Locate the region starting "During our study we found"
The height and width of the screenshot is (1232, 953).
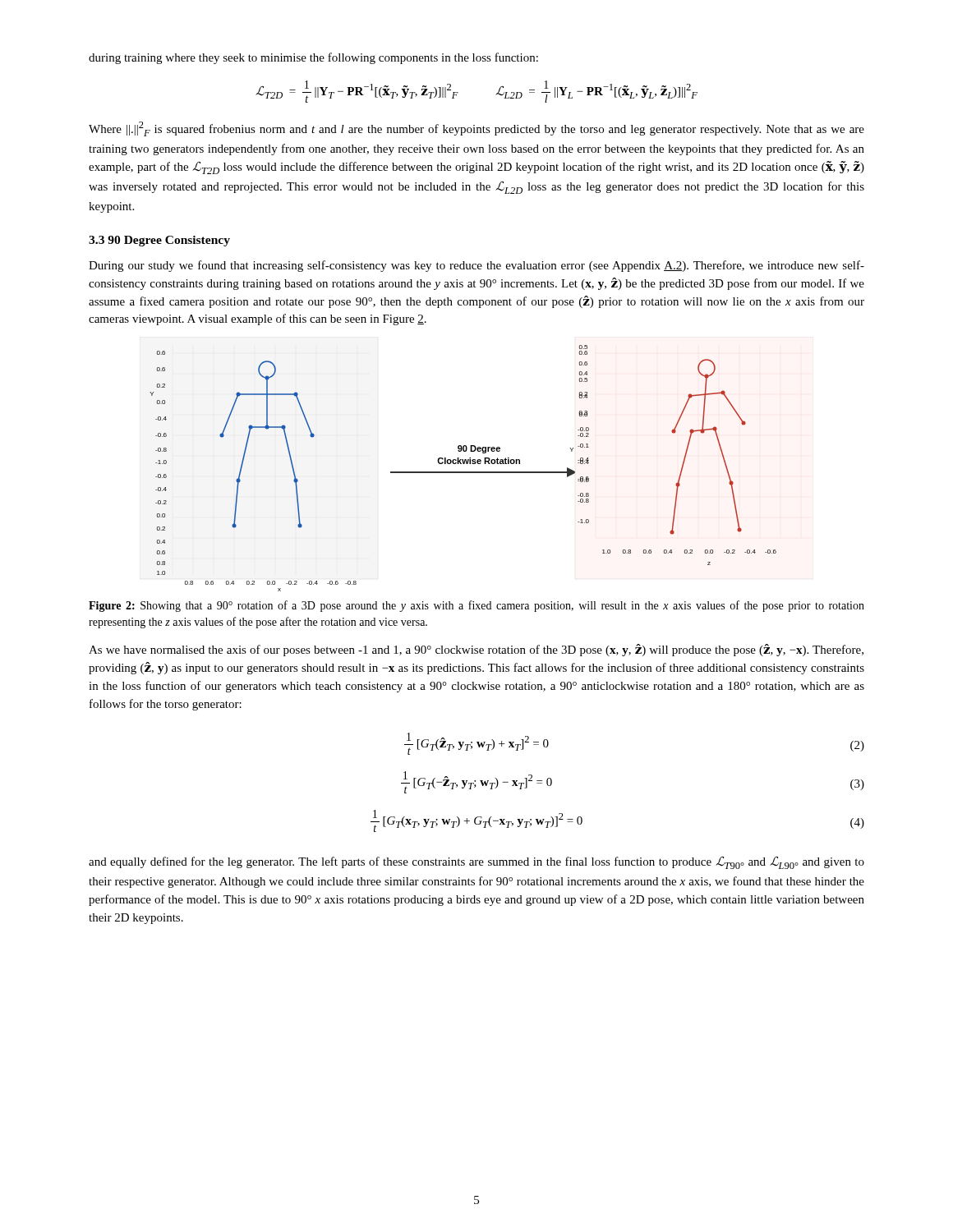coord(476,293)
